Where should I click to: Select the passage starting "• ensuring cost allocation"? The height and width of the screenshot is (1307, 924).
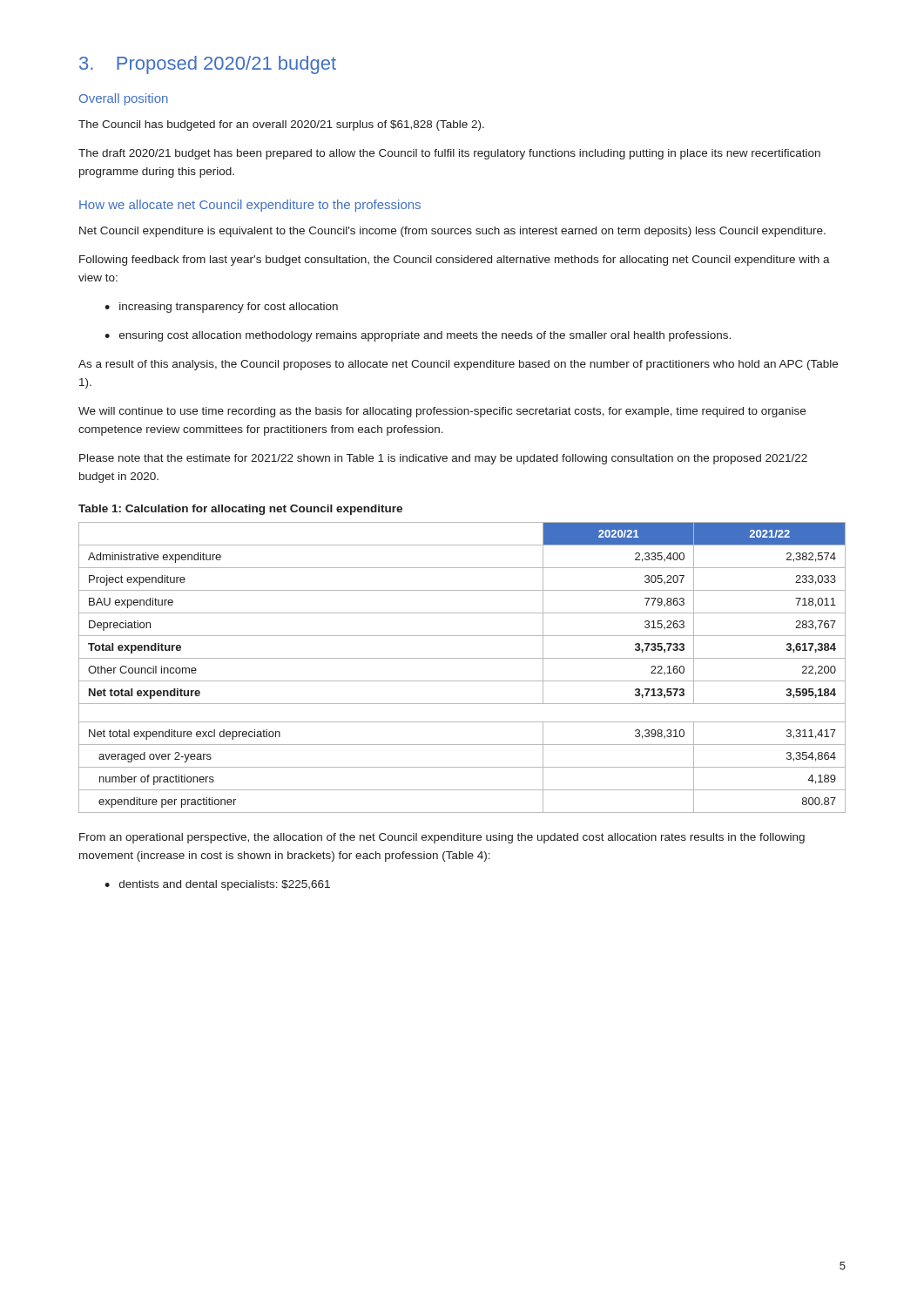coord(418,337)
